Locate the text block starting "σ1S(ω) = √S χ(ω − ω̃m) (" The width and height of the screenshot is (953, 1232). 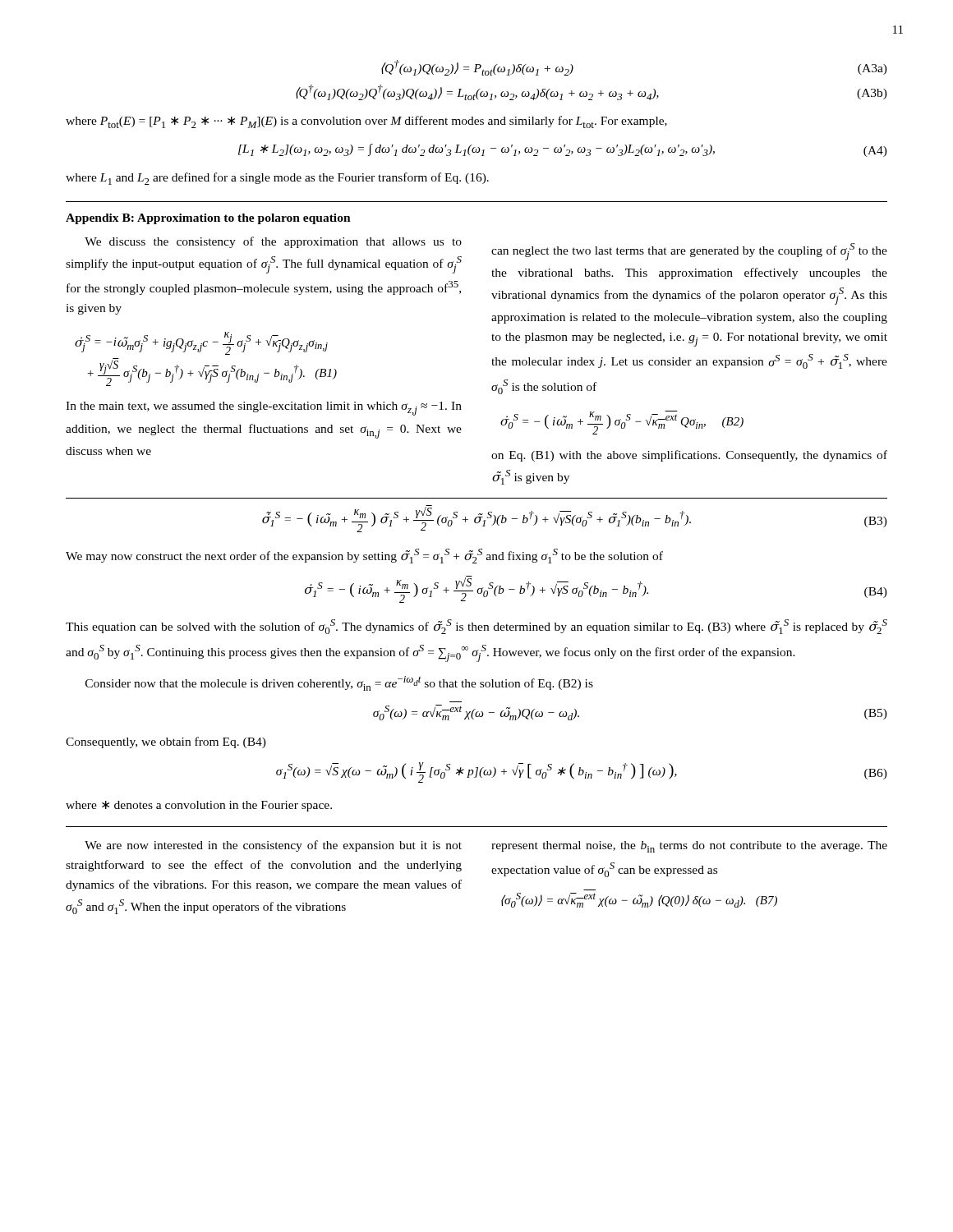pyautogui.click(x=476, y=773)
